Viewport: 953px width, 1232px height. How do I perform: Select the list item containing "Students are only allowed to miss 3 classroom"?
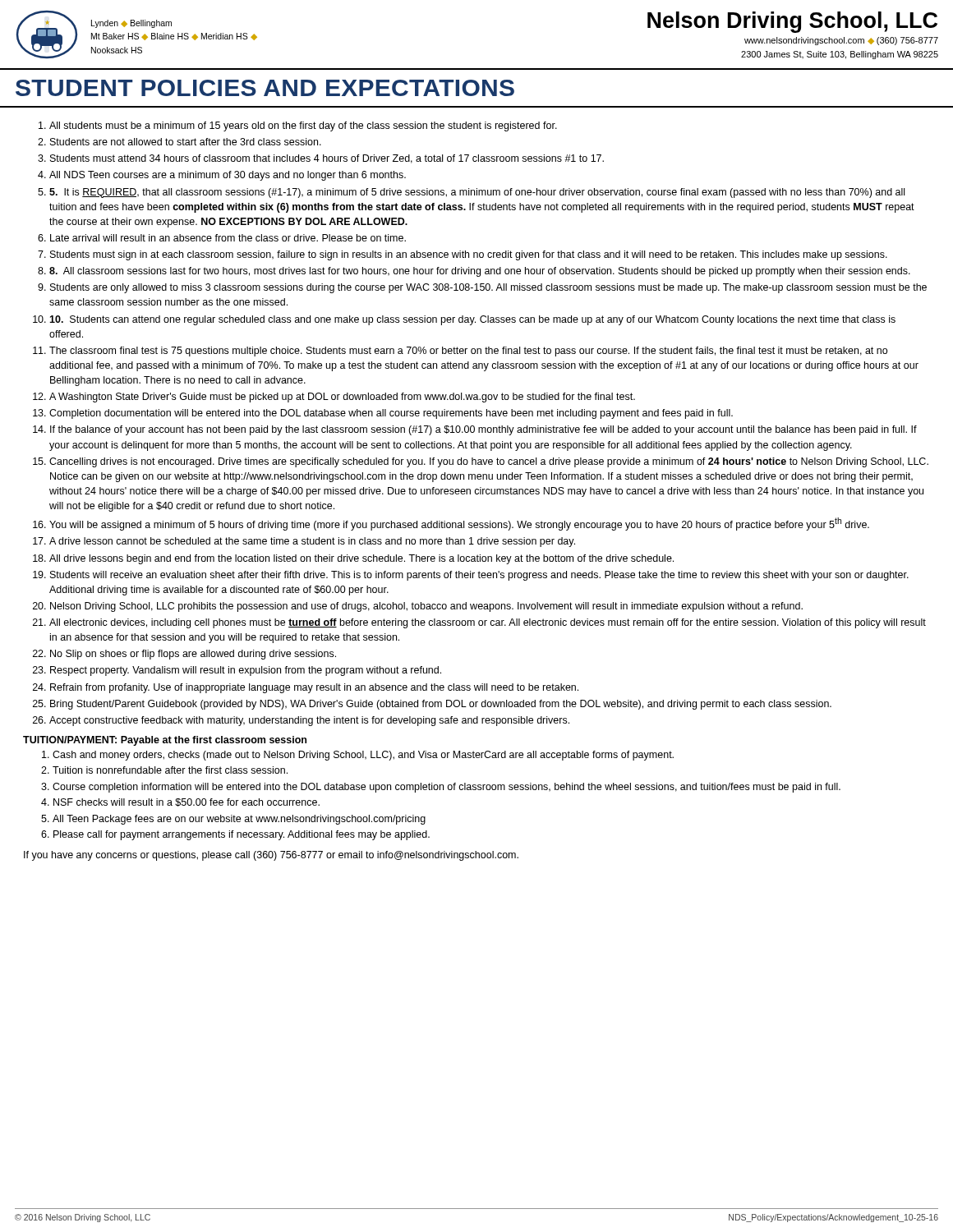click(x=490, y=295)
